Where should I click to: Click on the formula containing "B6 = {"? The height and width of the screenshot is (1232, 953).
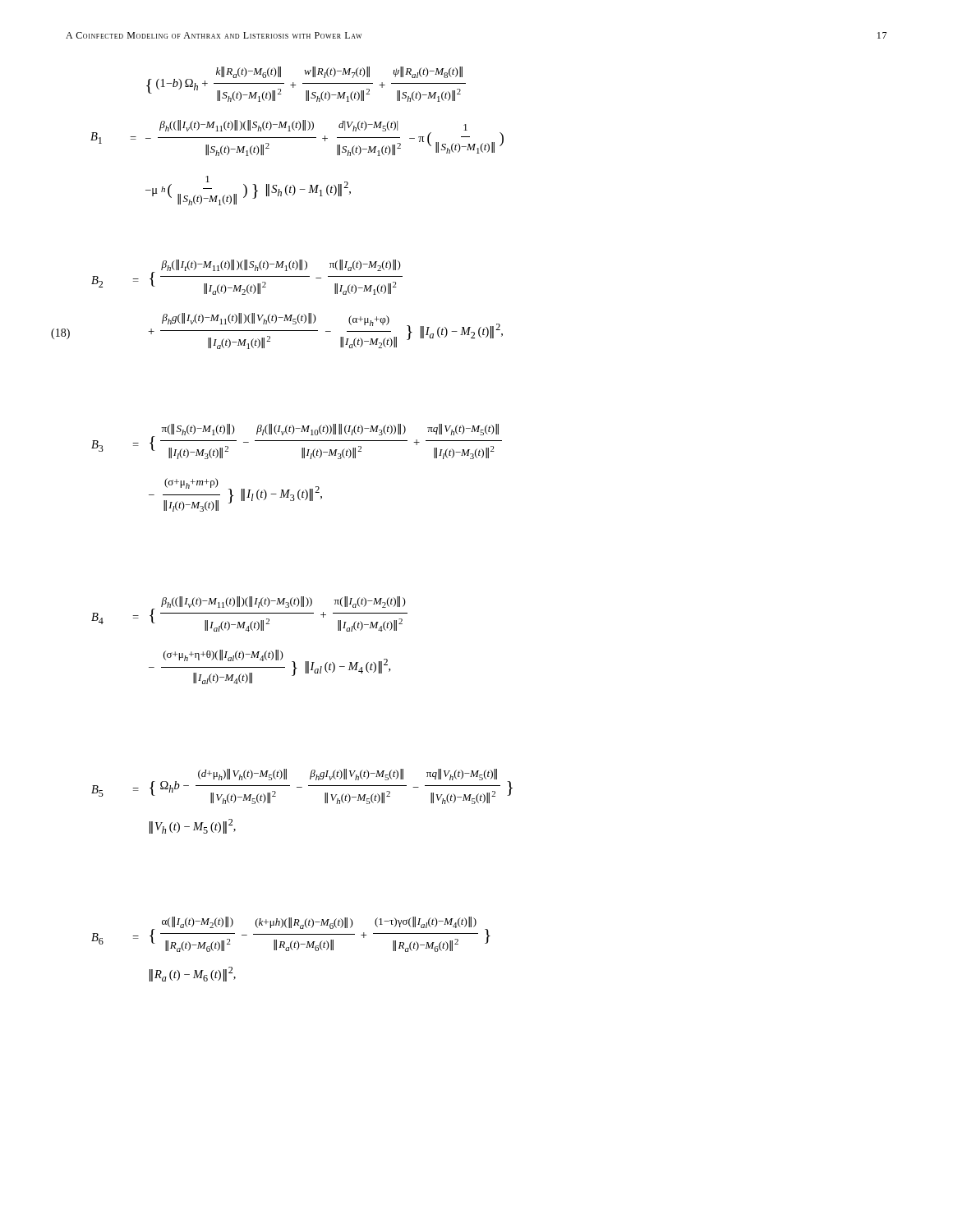[497, 950]
